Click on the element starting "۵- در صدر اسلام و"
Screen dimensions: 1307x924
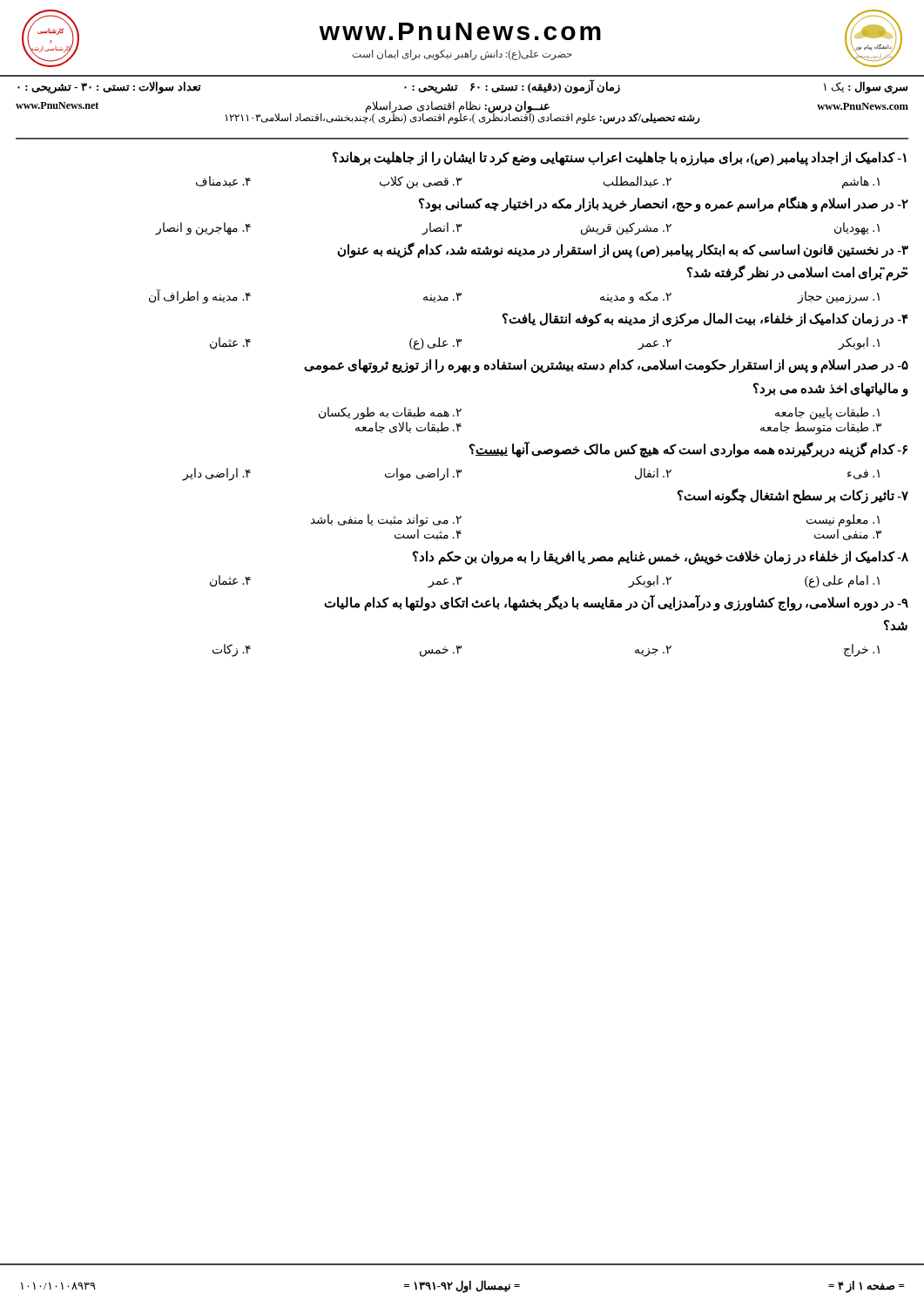click(x=606, y=366)
